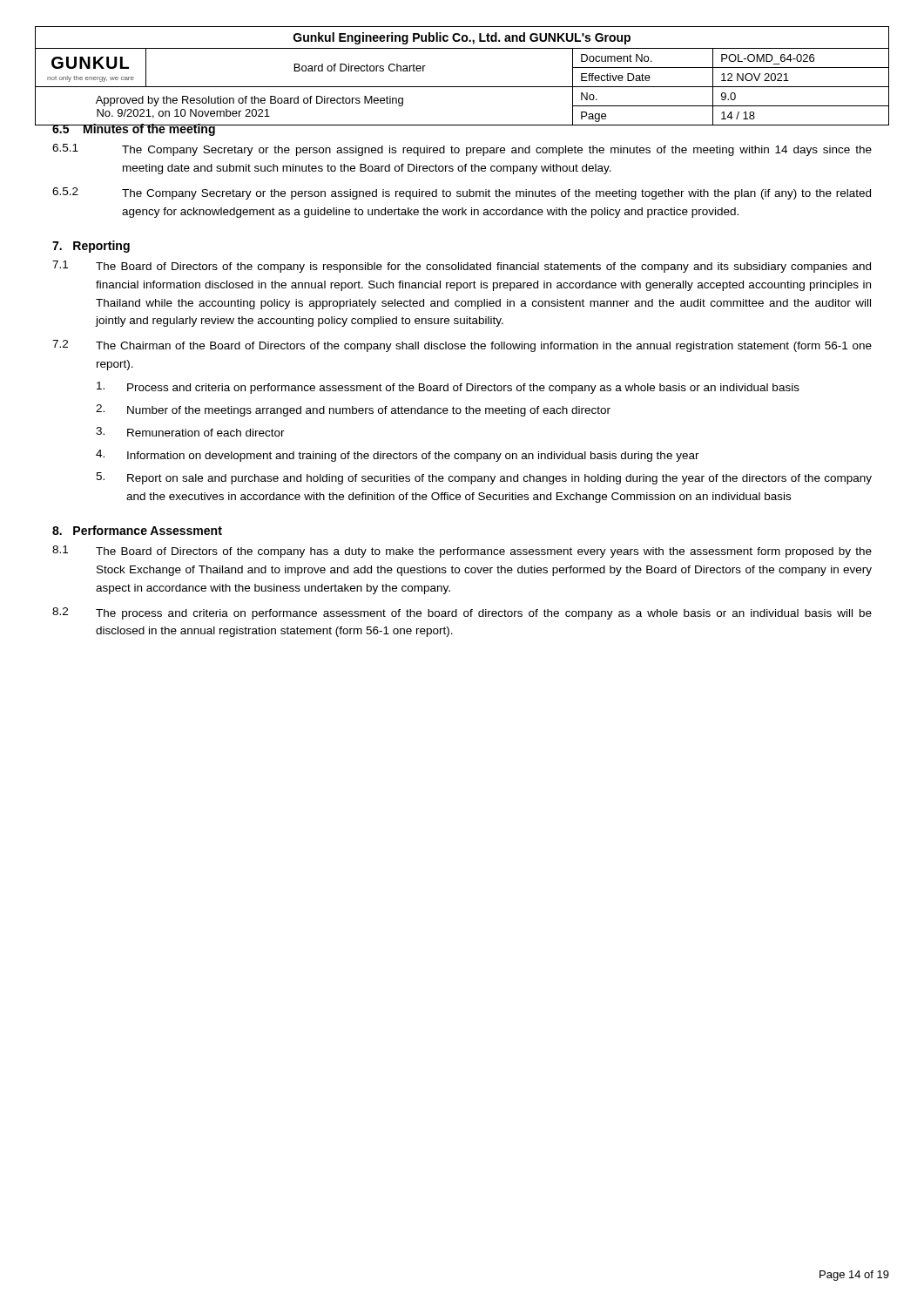Viewport: 924px width, 1307px height.
Task: Find the table
Action: pyautogui.click(x=462, y=76)
